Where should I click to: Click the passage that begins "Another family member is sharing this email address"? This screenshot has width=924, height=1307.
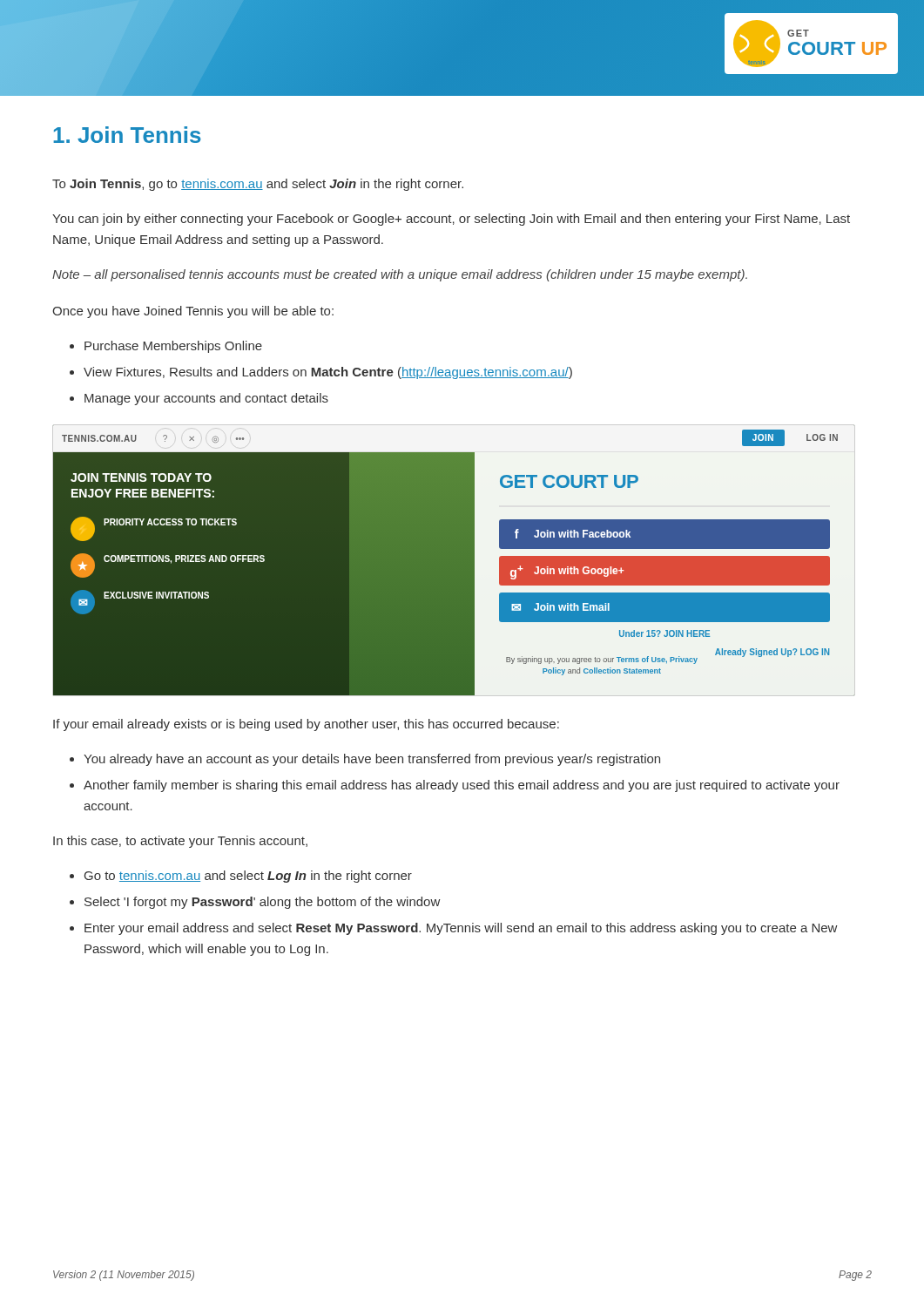coord(462,796)
